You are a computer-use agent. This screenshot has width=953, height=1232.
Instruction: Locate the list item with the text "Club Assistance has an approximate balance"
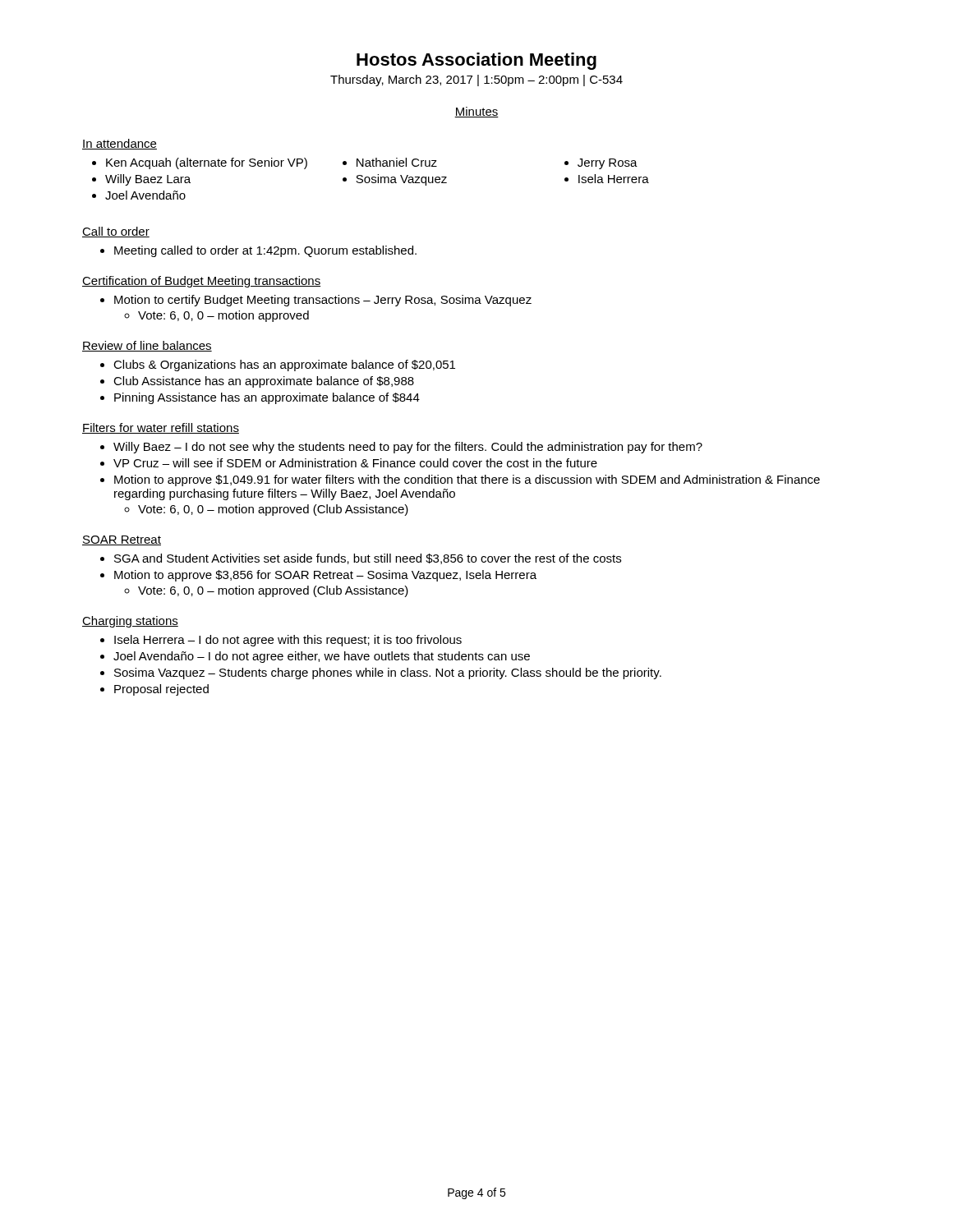point(264,381)
